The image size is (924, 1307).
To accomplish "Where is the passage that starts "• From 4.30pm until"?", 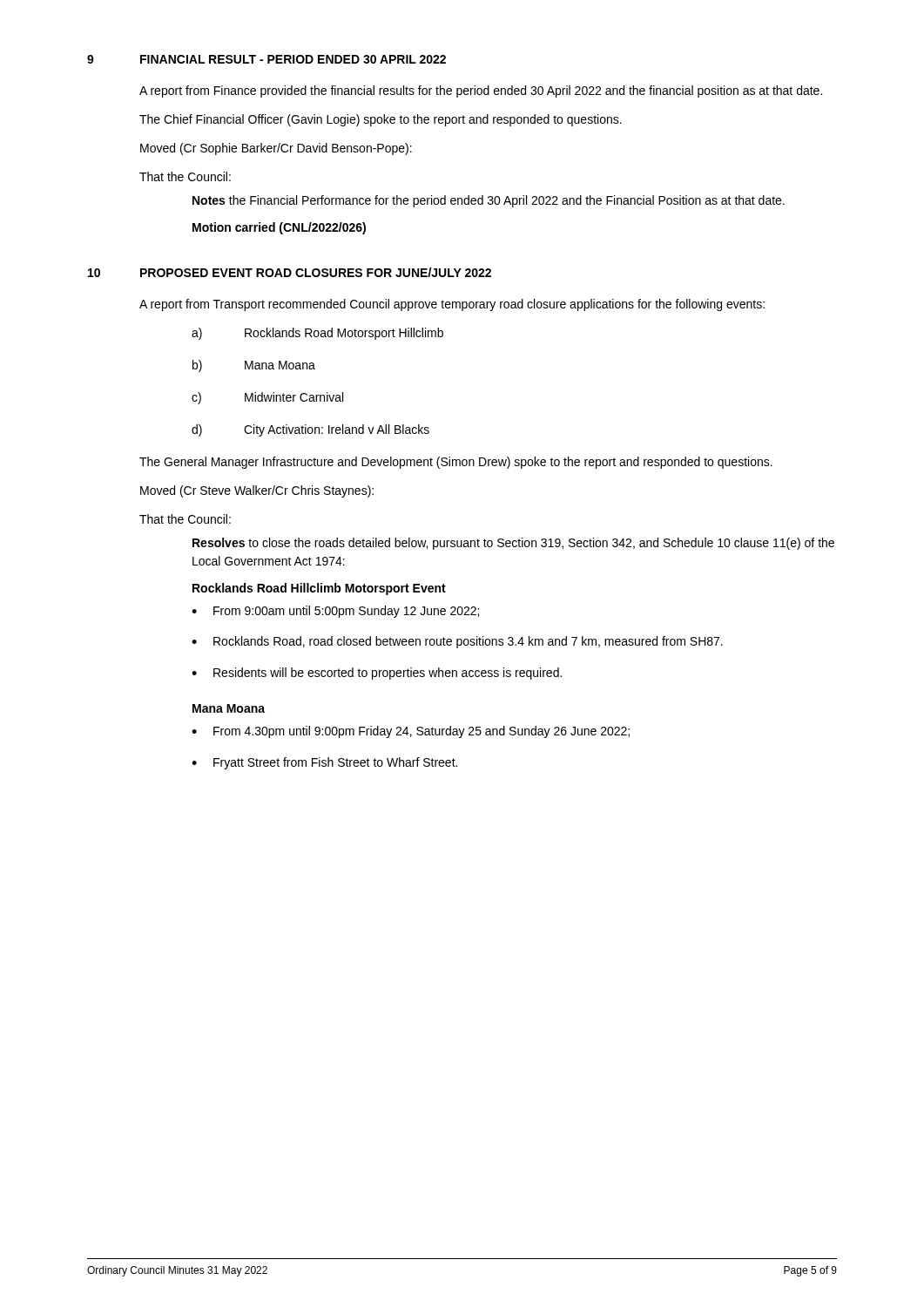I will click(x=514, y=733).
